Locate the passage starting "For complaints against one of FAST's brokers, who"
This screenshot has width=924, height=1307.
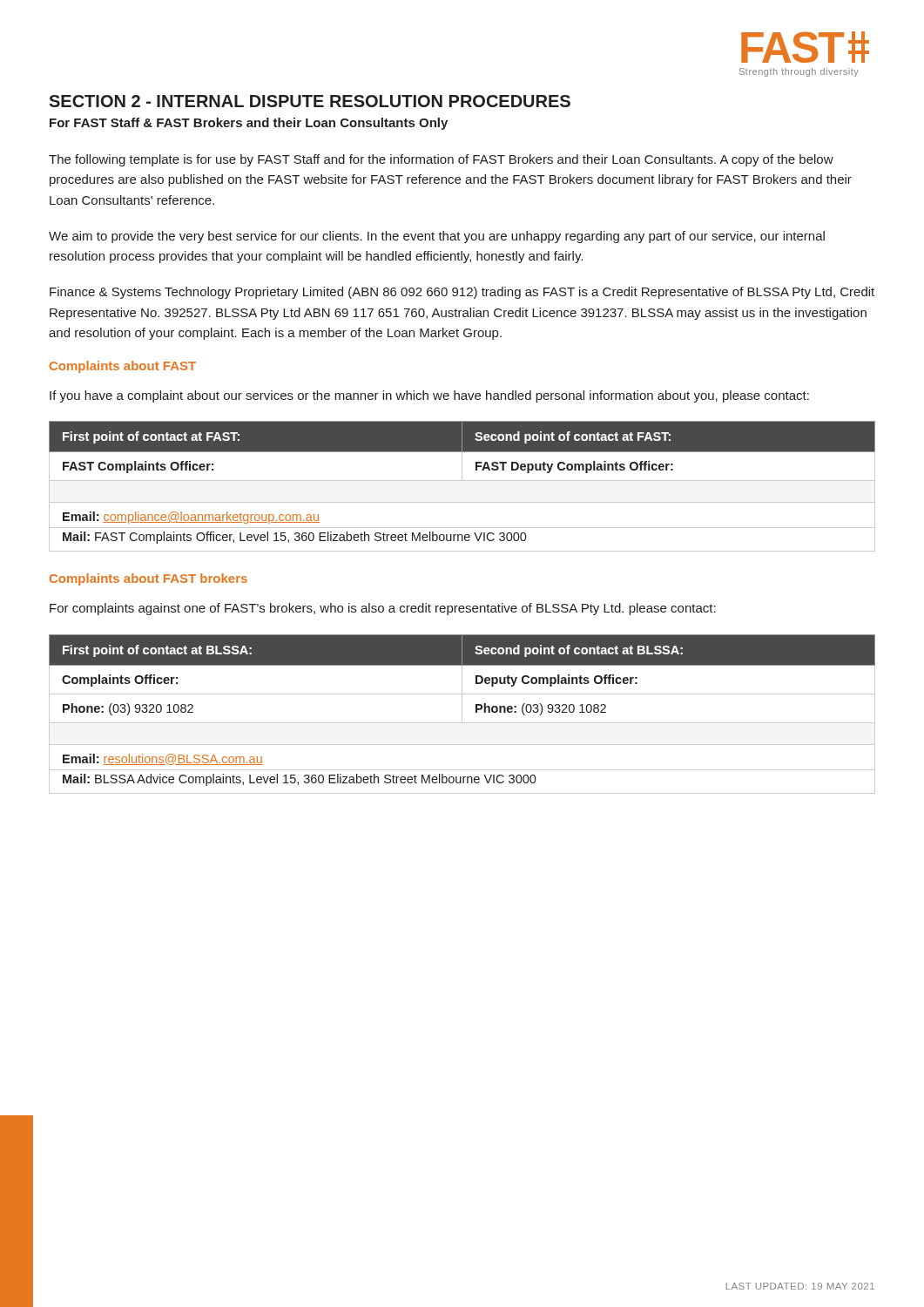[x=383, y=608]
